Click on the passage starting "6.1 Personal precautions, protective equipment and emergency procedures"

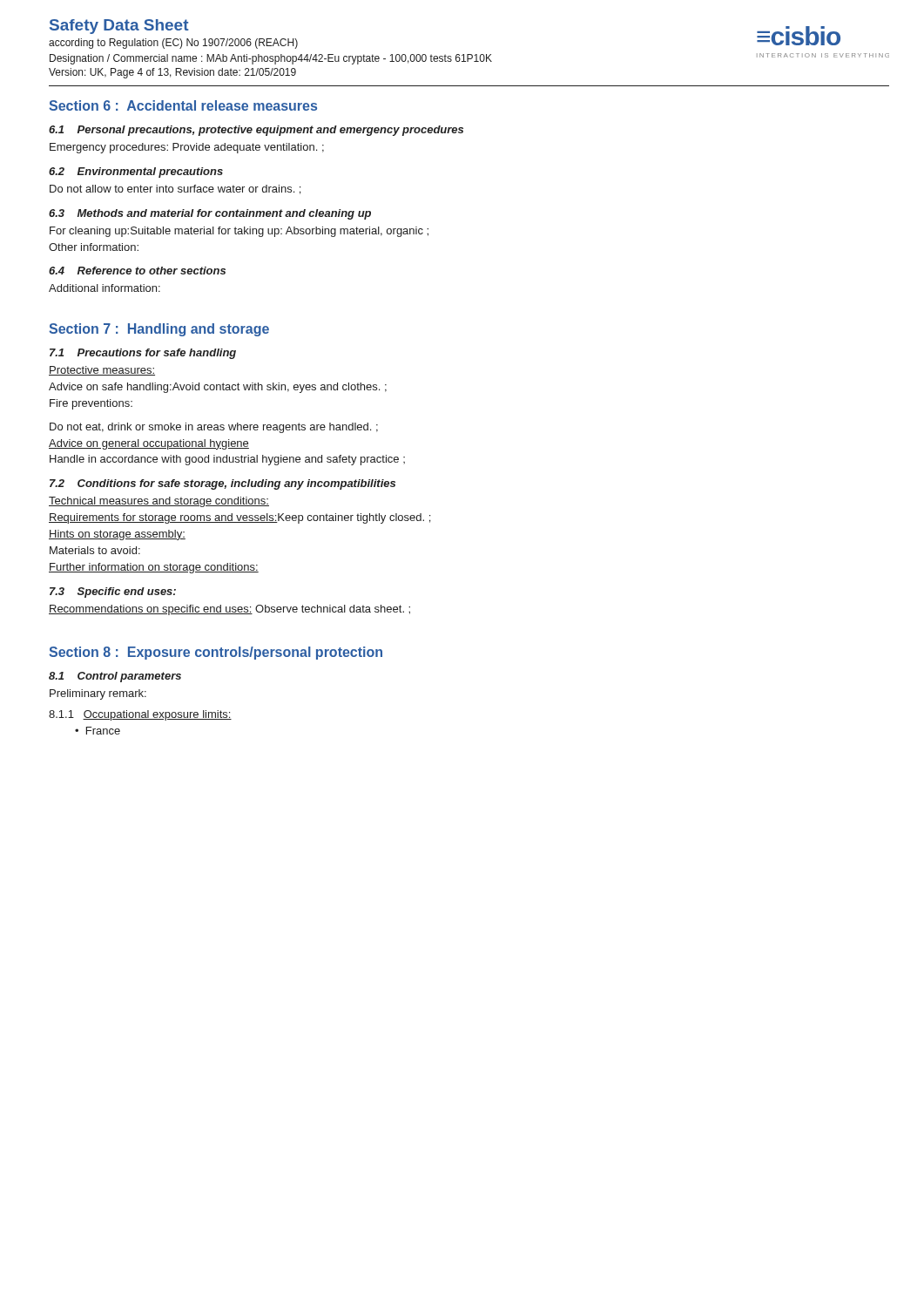point(469,129)
